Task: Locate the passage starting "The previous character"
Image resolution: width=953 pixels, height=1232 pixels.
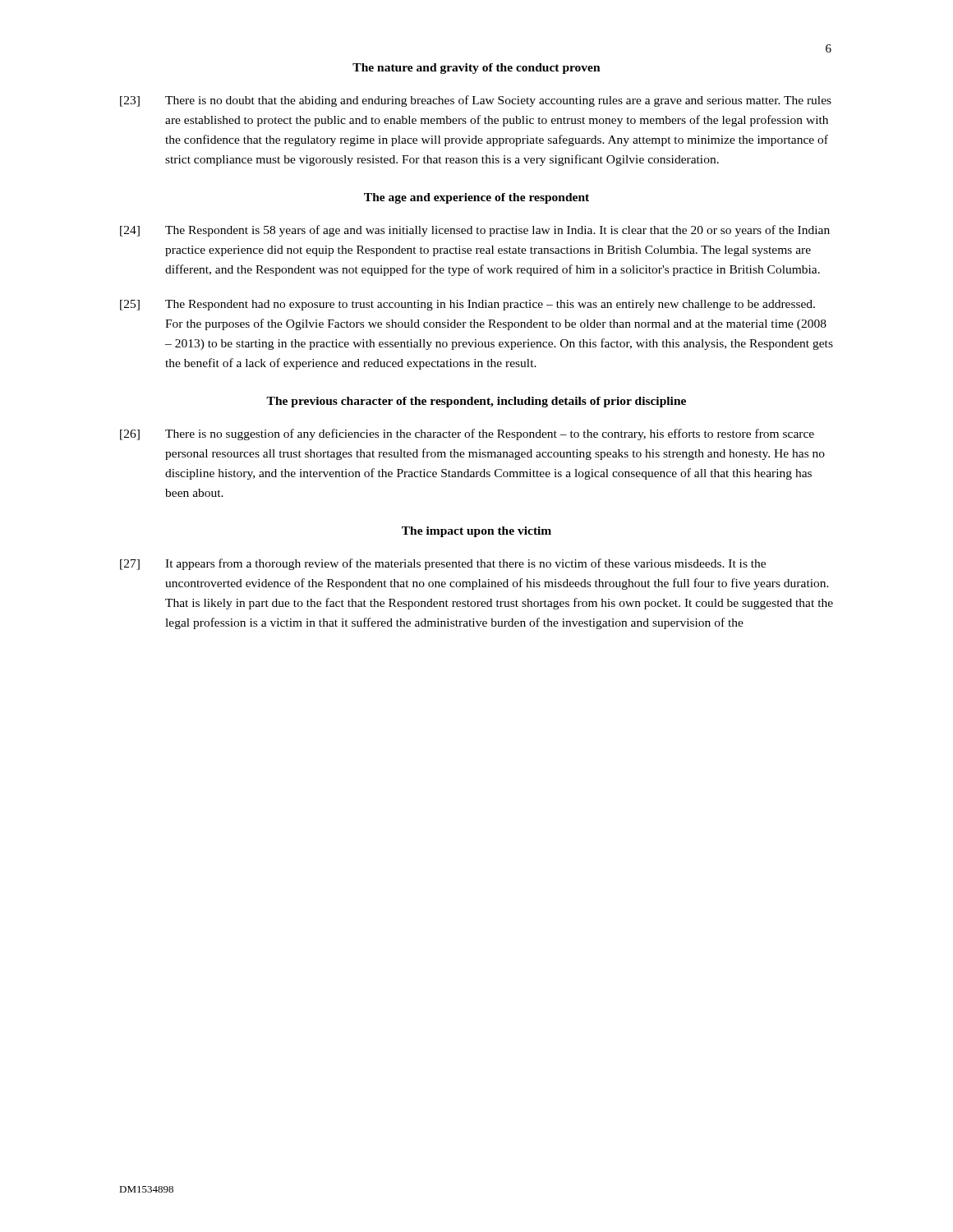Action: pyautogui.click(x=476, y=401)
